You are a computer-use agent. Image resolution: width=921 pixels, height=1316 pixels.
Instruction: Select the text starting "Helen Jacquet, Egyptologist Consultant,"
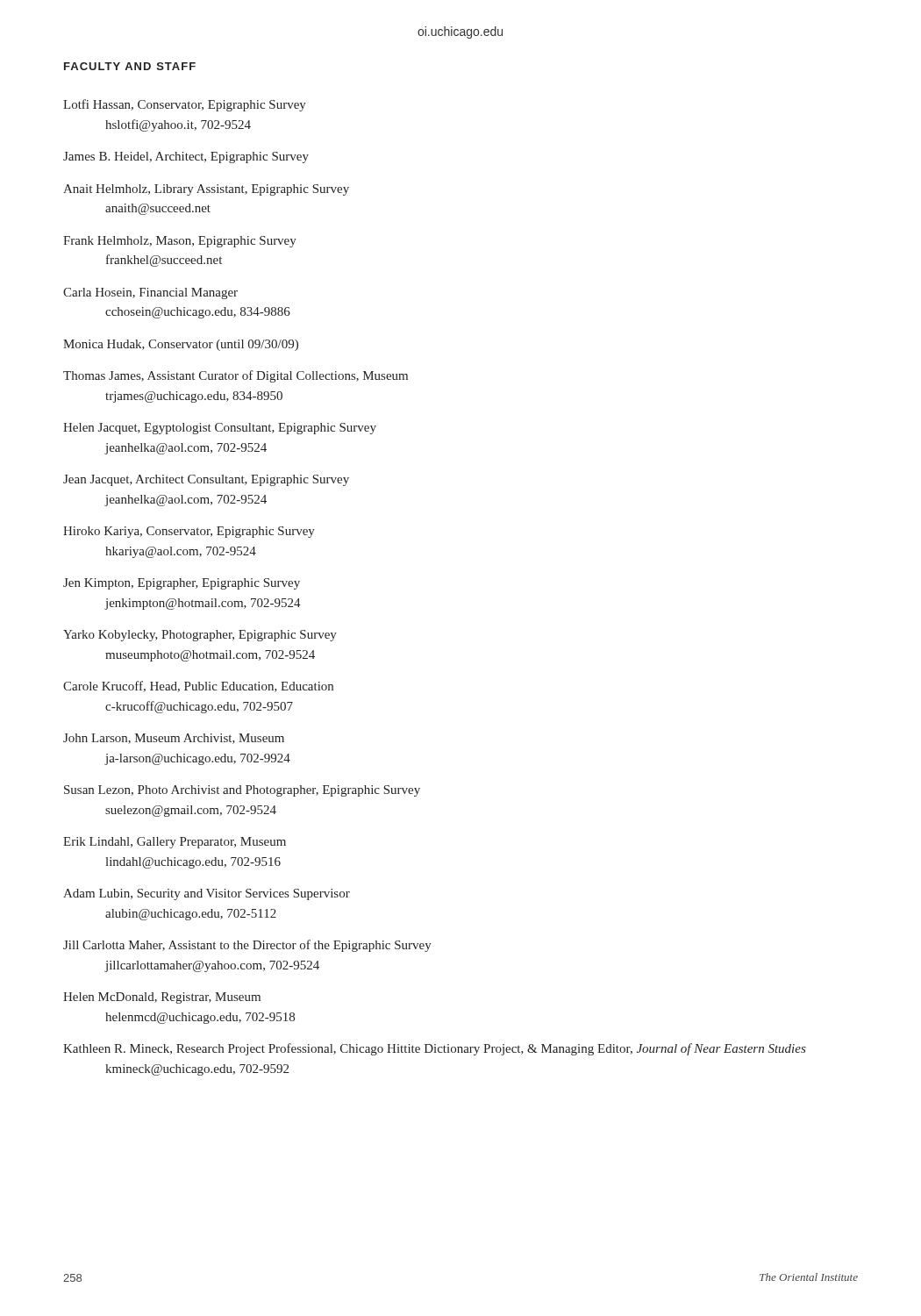click(220, 429)
